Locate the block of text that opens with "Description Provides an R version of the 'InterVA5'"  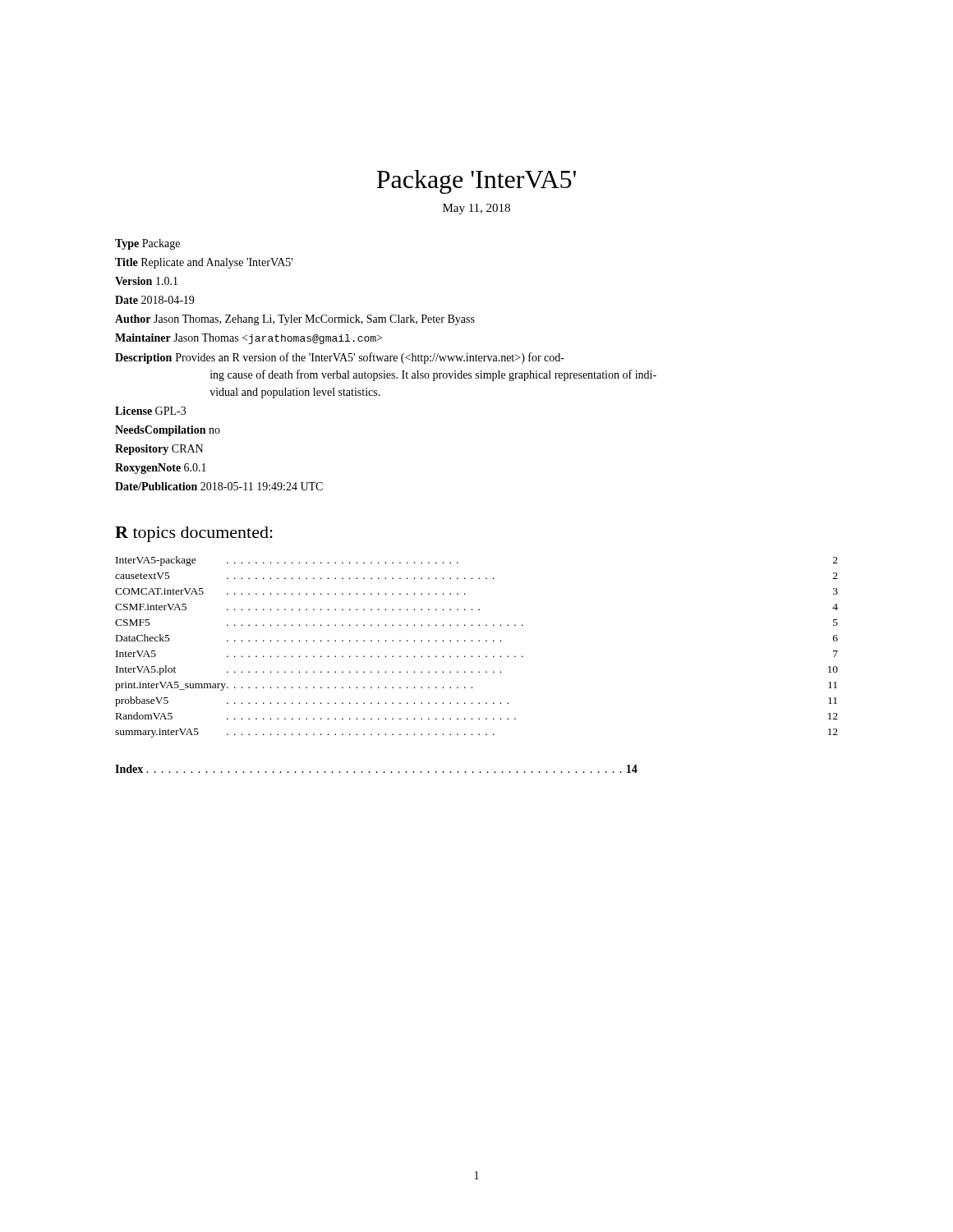(x=386, y=375)
